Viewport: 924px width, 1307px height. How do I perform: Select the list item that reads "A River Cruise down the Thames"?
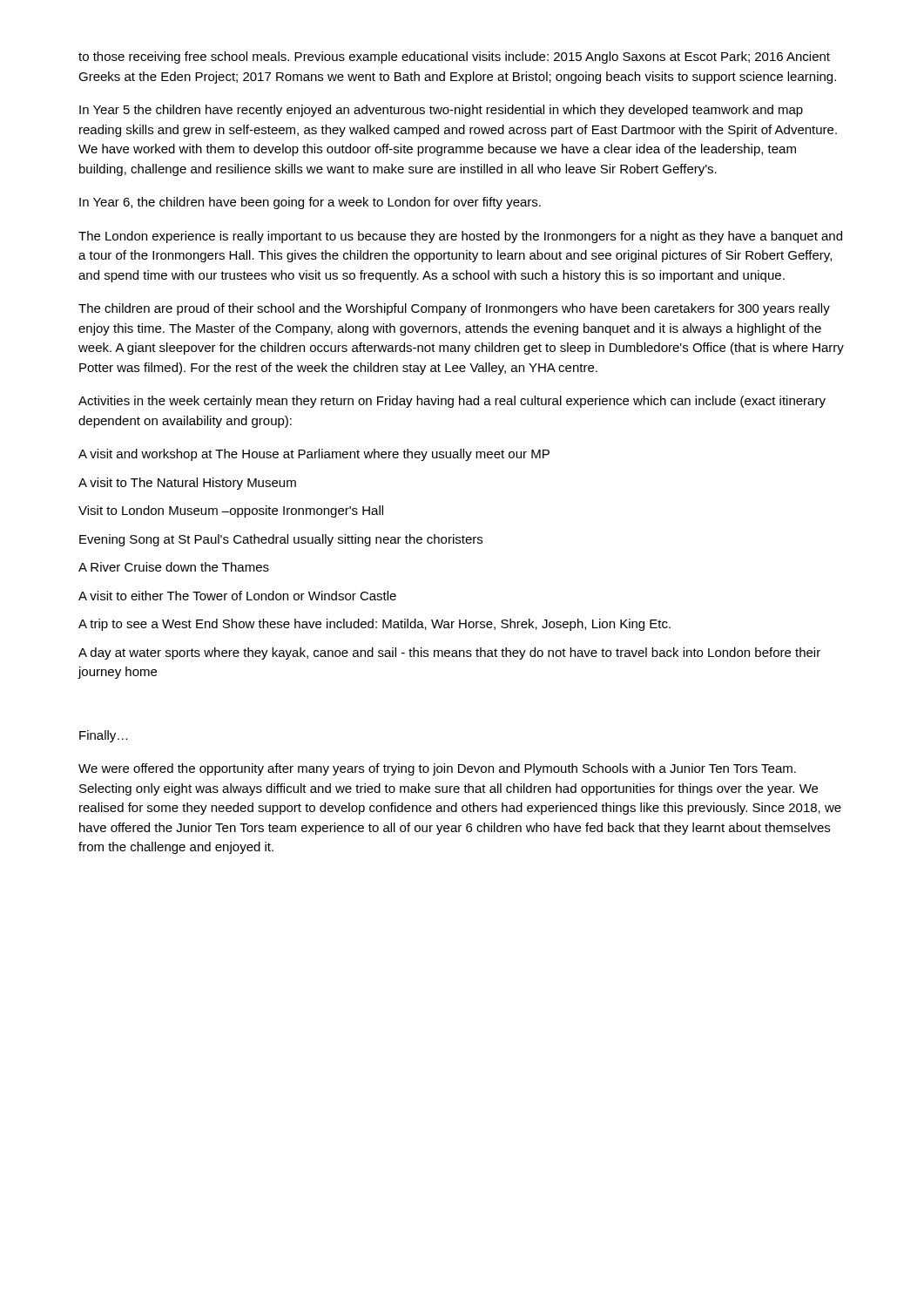point(174,567)
